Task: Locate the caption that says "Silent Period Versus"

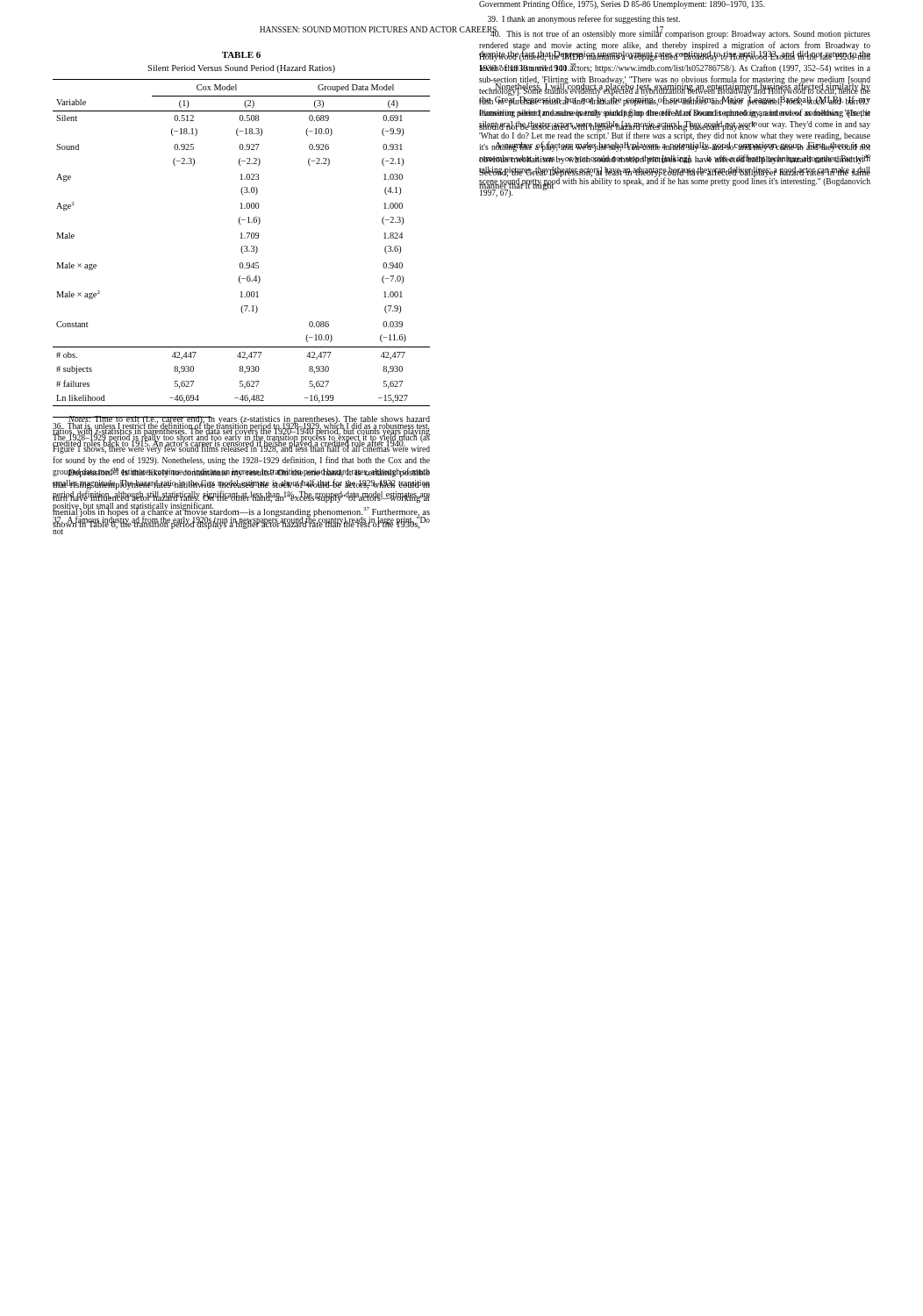Action: pyautogui.click(x=241, y=68)
